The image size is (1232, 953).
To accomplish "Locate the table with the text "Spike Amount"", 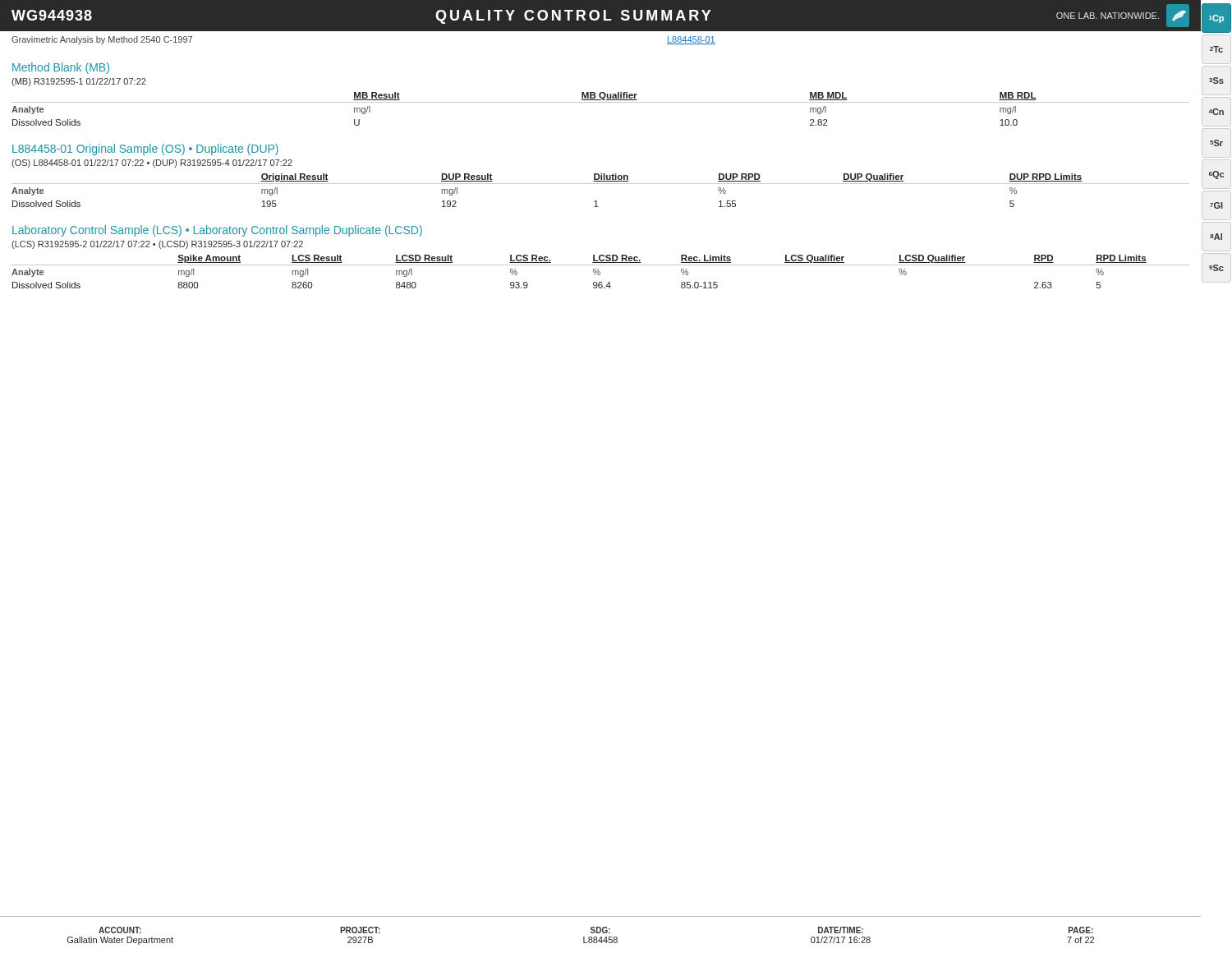I will [600, 272].
